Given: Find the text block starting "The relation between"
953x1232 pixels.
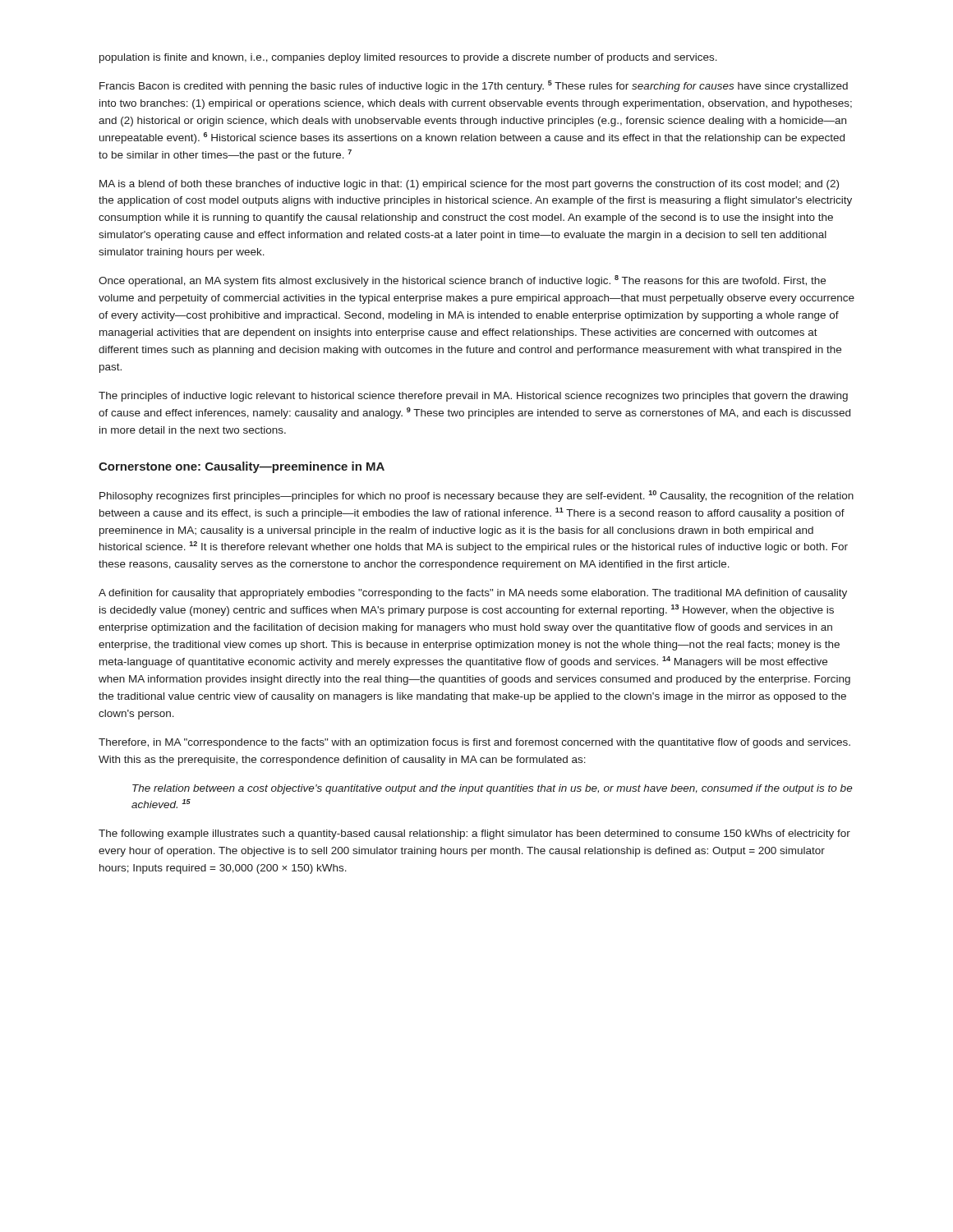Looking at the screenshot, I should [493, 797].
